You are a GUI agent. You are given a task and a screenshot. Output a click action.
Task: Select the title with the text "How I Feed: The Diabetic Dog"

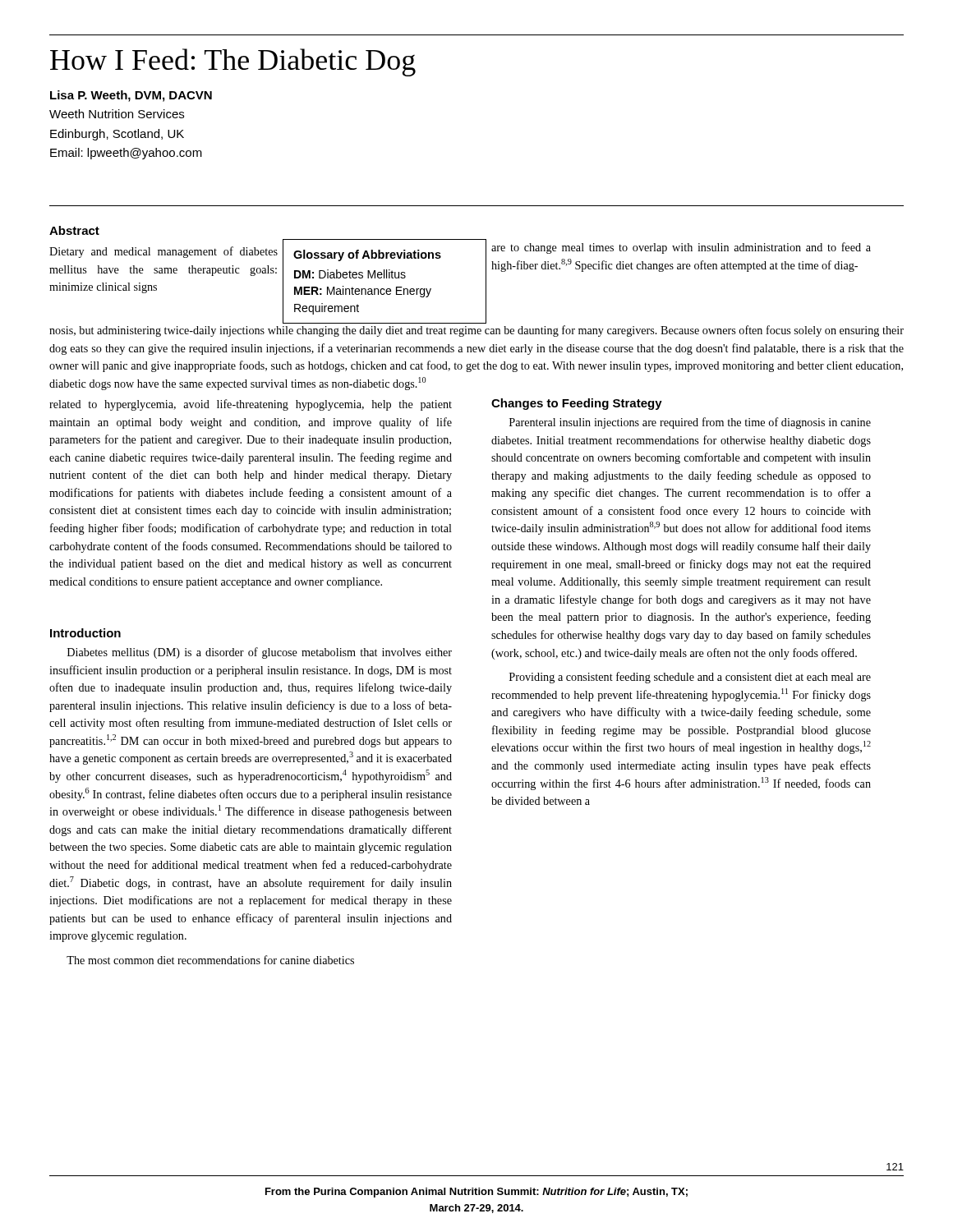tap(233, 62)
